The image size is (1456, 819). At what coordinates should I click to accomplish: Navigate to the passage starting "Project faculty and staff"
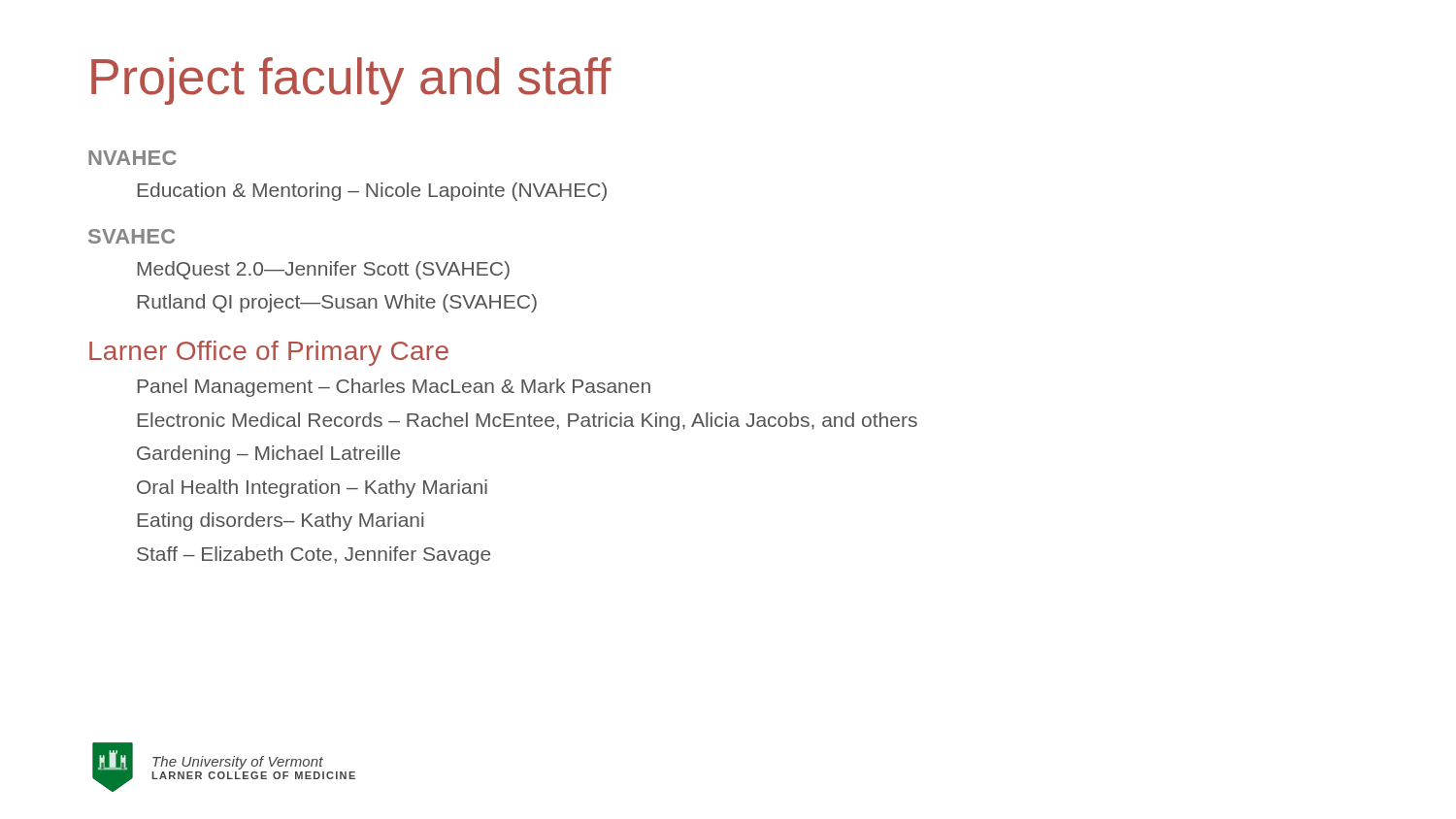[349, 77]
